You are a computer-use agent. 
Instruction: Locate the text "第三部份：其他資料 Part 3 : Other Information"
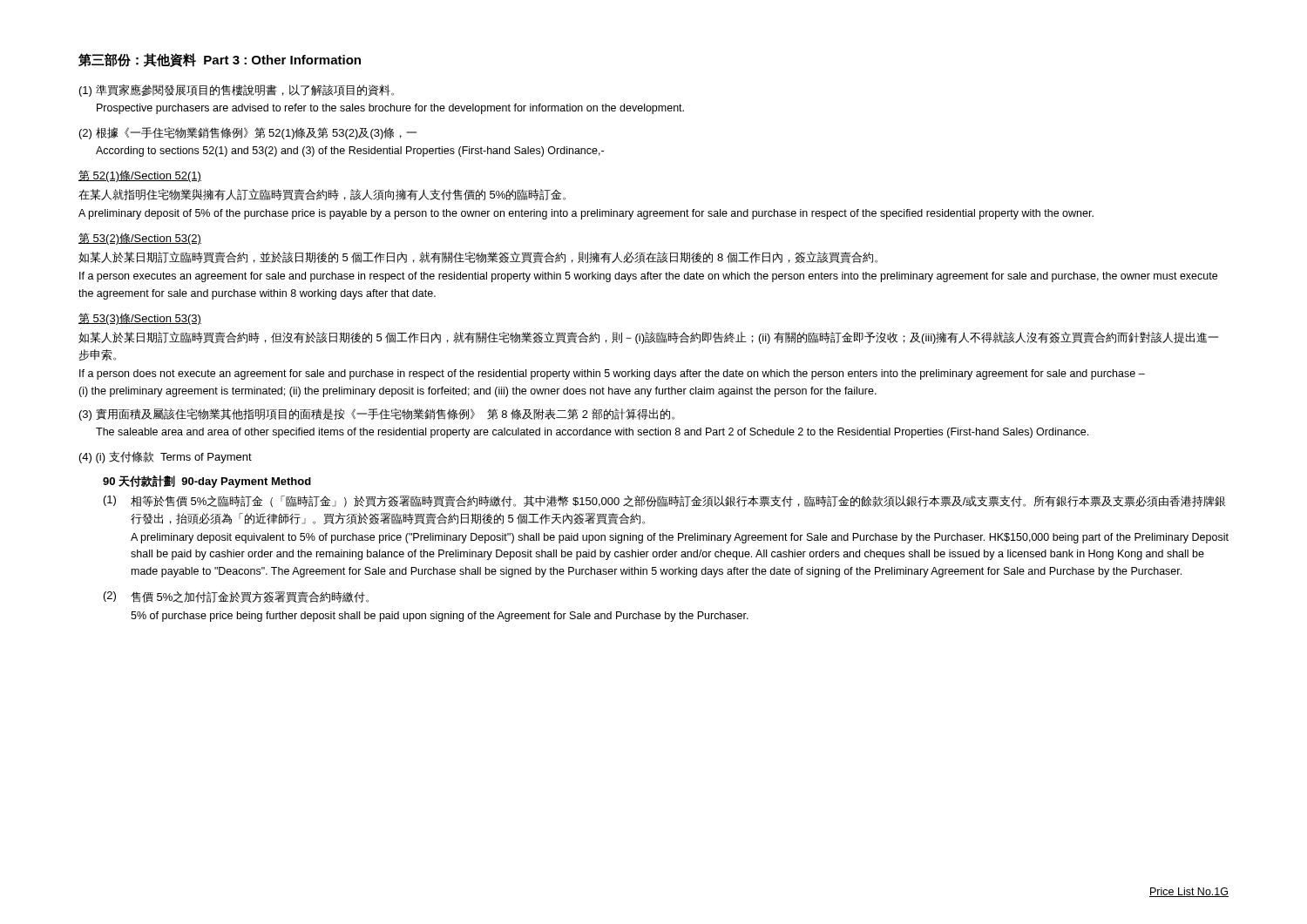[220, 60]
